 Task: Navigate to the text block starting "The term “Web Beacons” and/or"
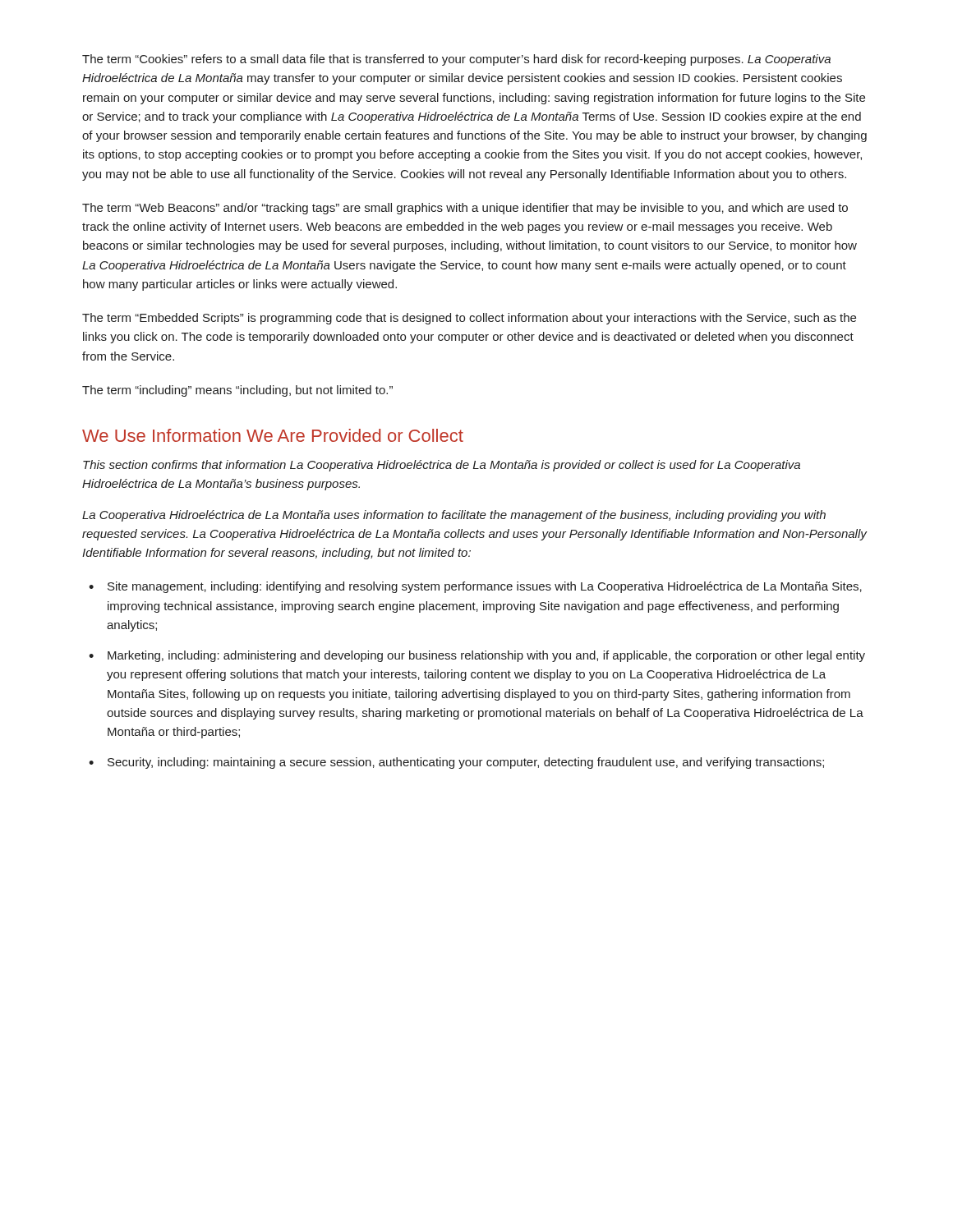(469, 245)
